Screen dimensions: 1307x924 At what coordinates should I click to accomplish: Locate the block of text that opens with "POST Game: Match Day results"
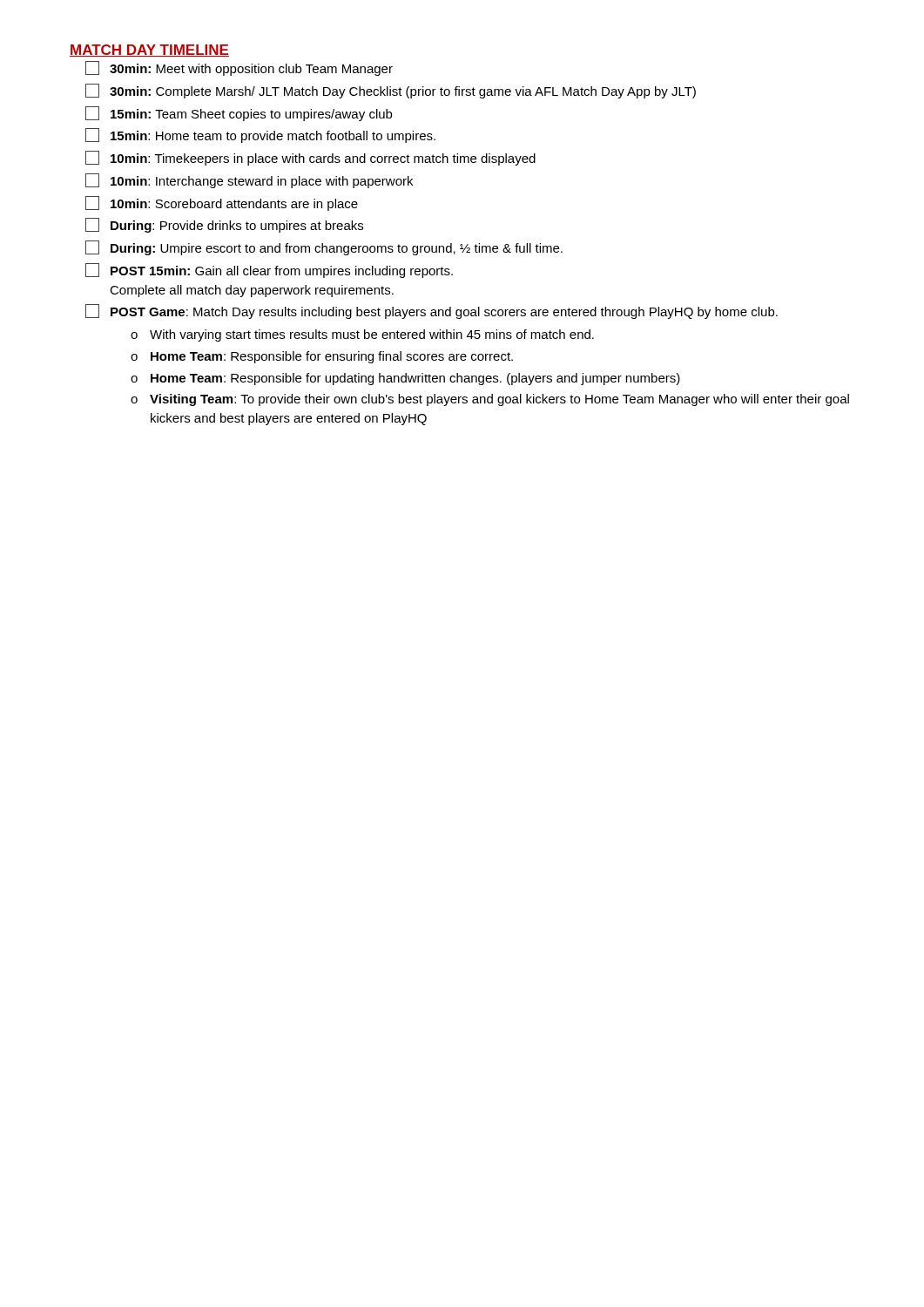pyautogui.click(x=470, y=367)
